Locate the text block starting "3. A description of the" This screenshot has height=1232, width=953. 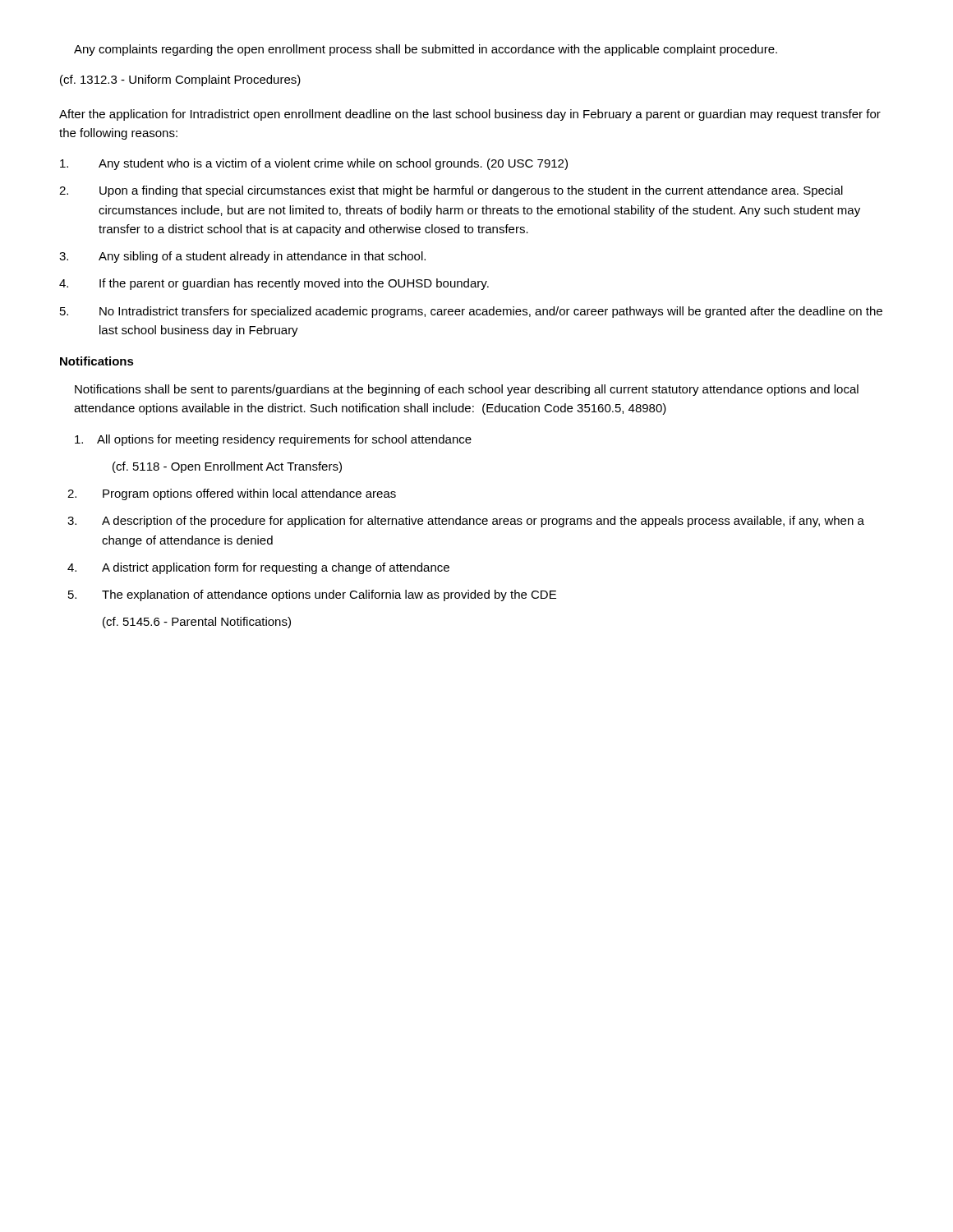point(481,530)
